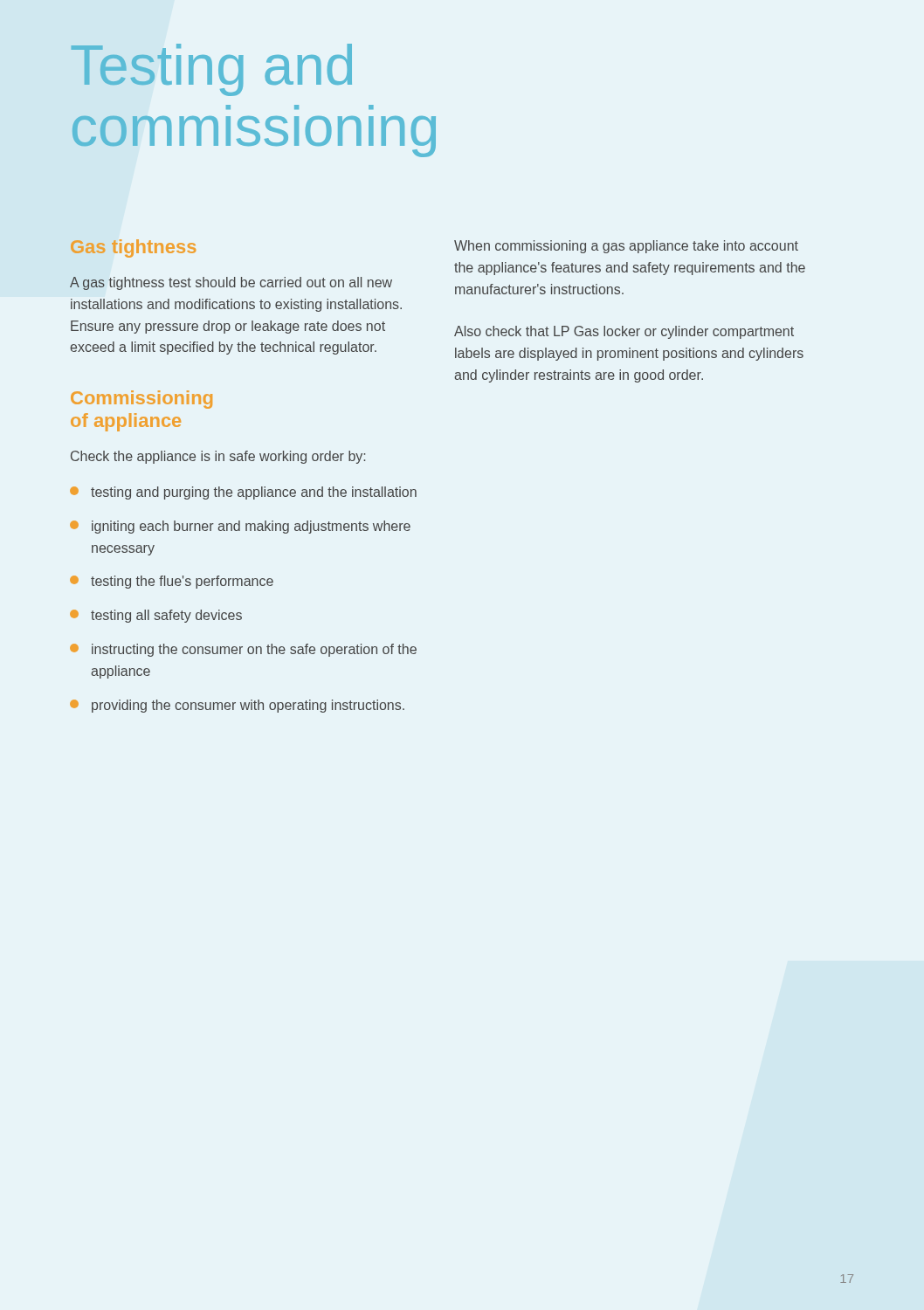Where does it say "Testing andcommissioning"?
Screen dimensions: 1310x924
(x=288, y=96)
